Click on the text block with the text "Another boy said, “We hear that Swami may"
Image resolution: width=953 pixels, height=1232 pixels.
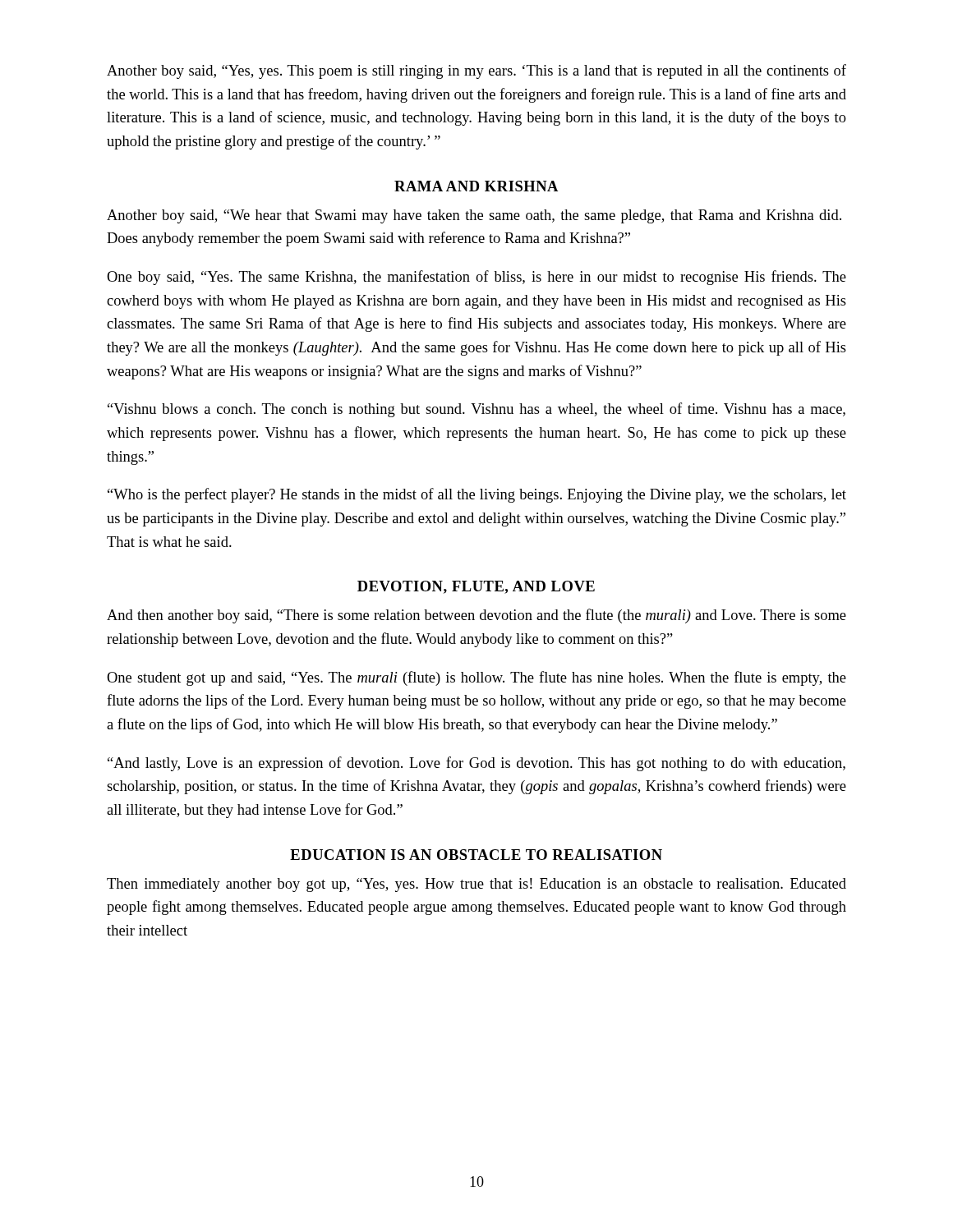pos(476,227)
